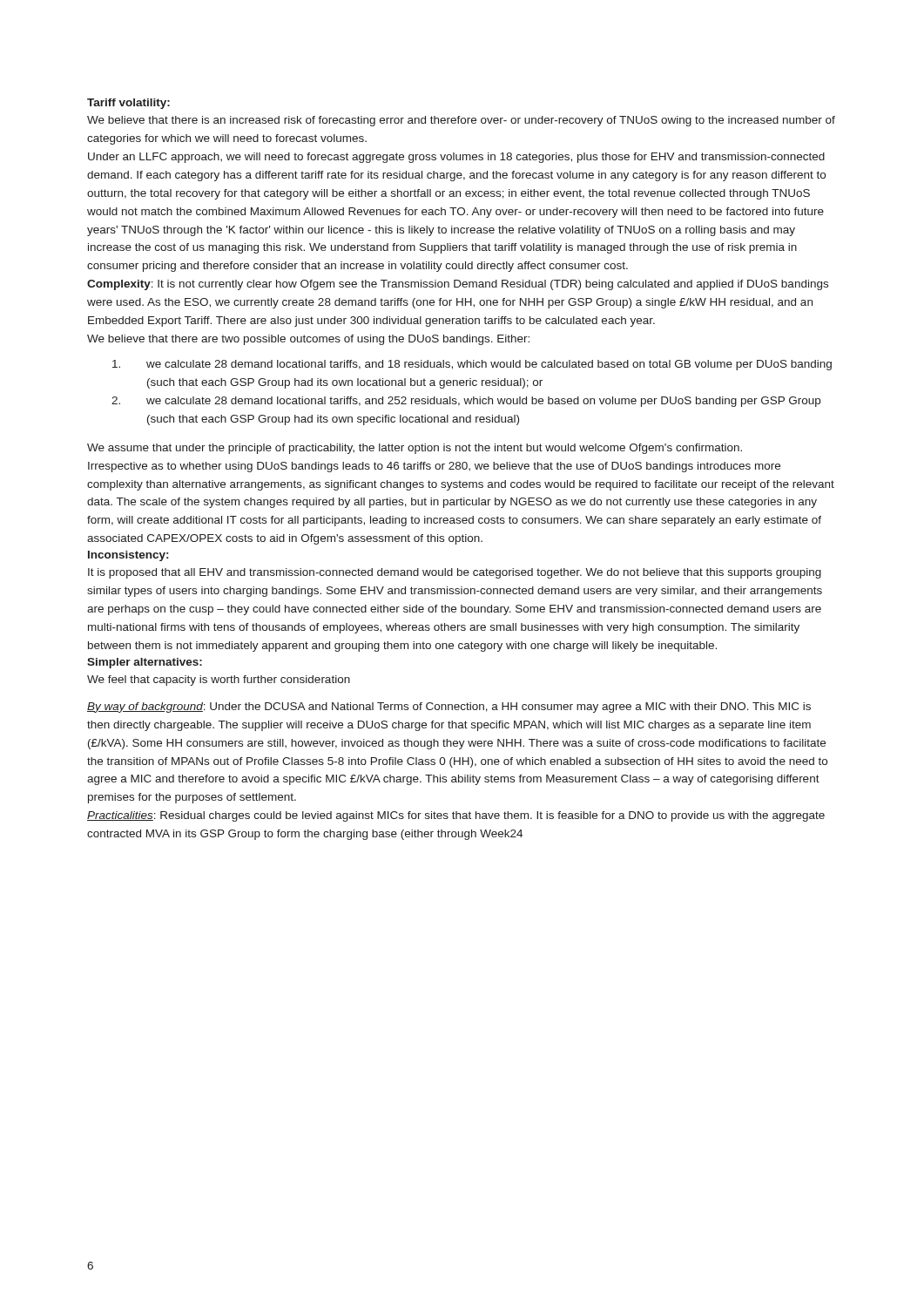The width and height of the screenshot is (924, 1307).
Task: Find the text block that says "Irrespective as to whether using DUoS"
Action: coord(461,502)
